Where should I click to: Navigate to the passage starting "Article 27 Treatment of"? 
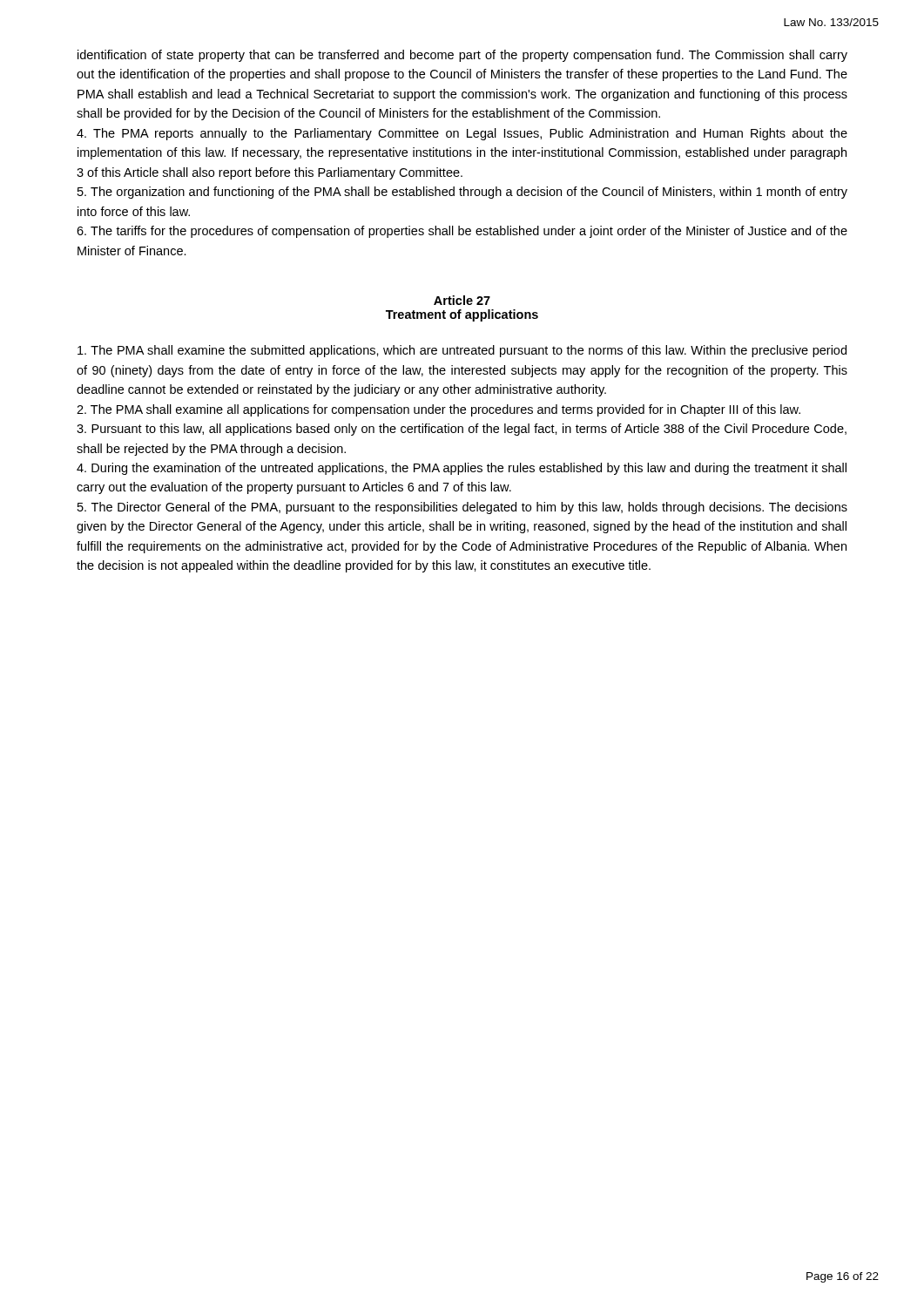point(462,308)
